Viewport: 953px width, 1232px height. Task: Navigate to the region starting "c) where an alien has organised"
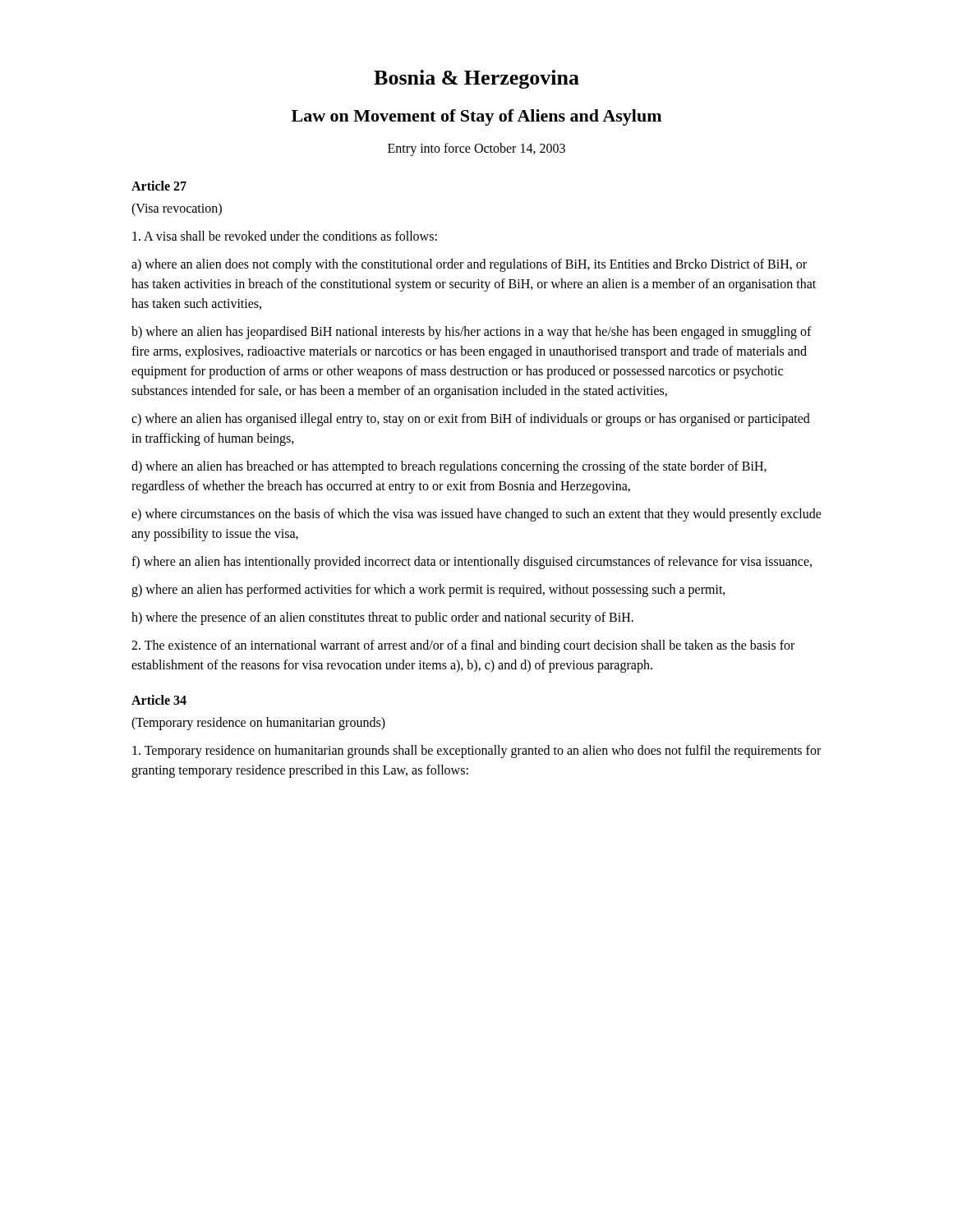tap(471, 428)
